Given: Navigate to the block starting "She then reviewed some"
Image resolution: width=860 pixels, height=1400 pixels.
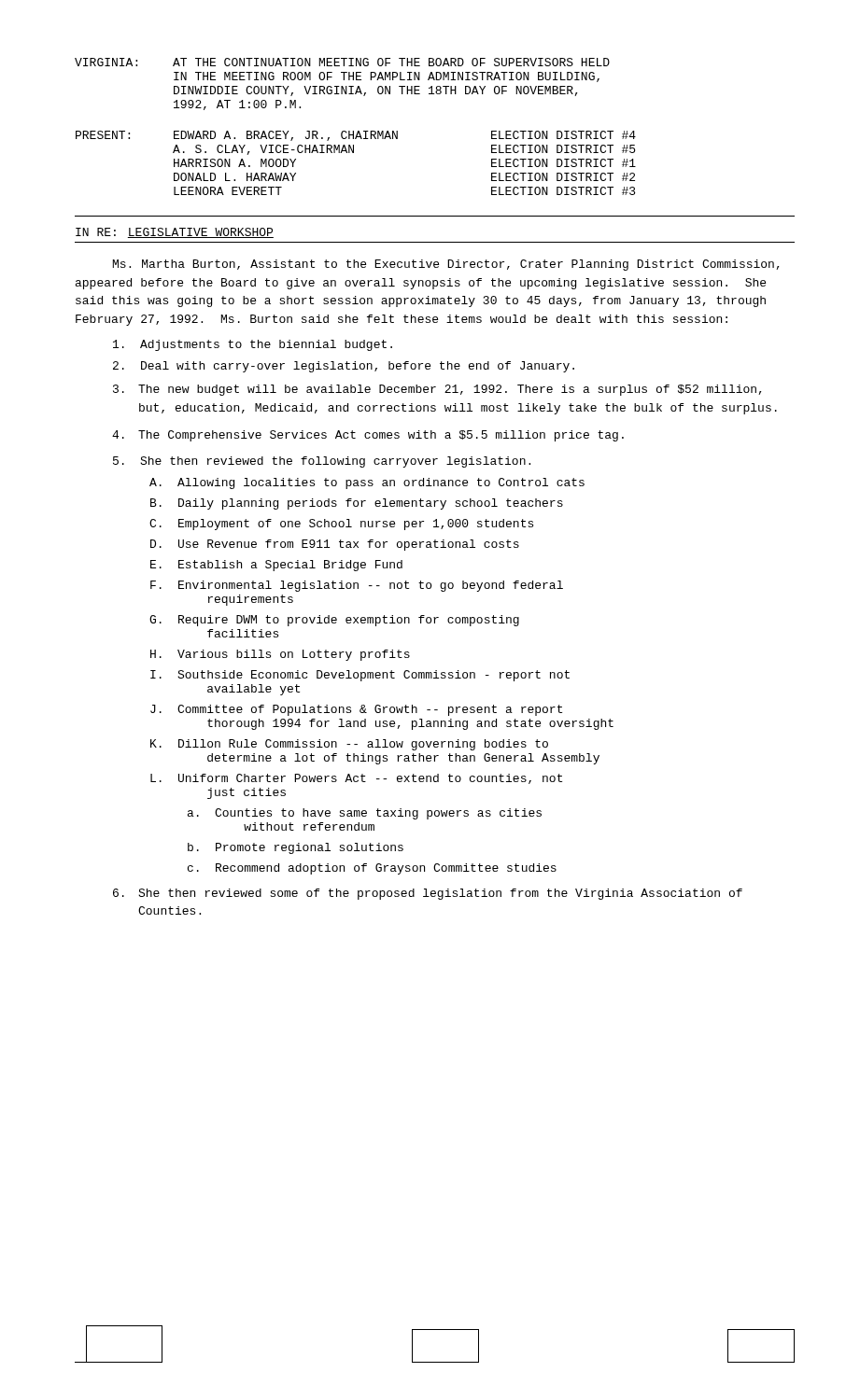Looking at the screenshot, I should point(453,903).
